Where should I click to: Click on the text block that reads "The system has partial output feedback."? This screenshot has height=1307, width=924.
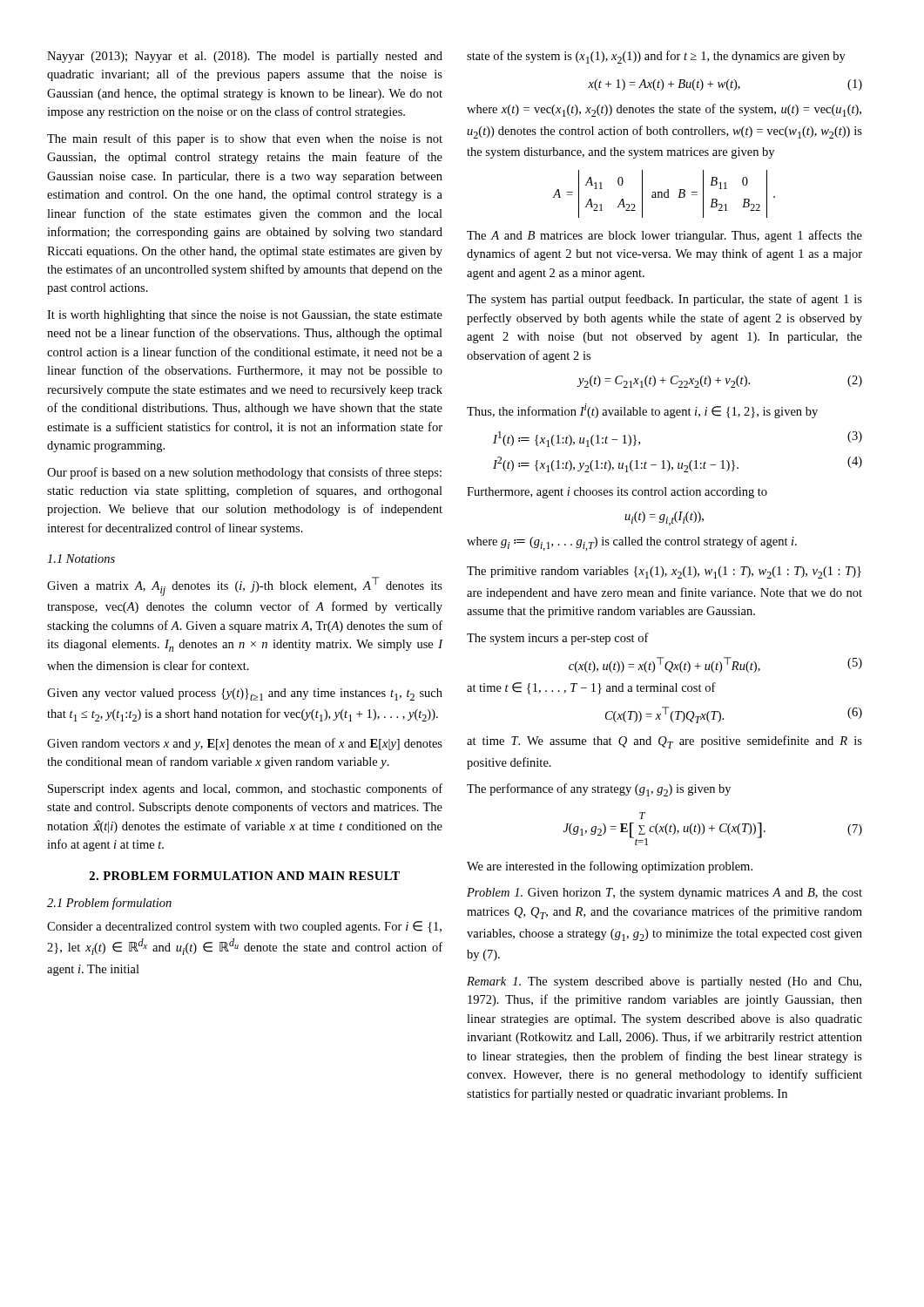(664, 328)
